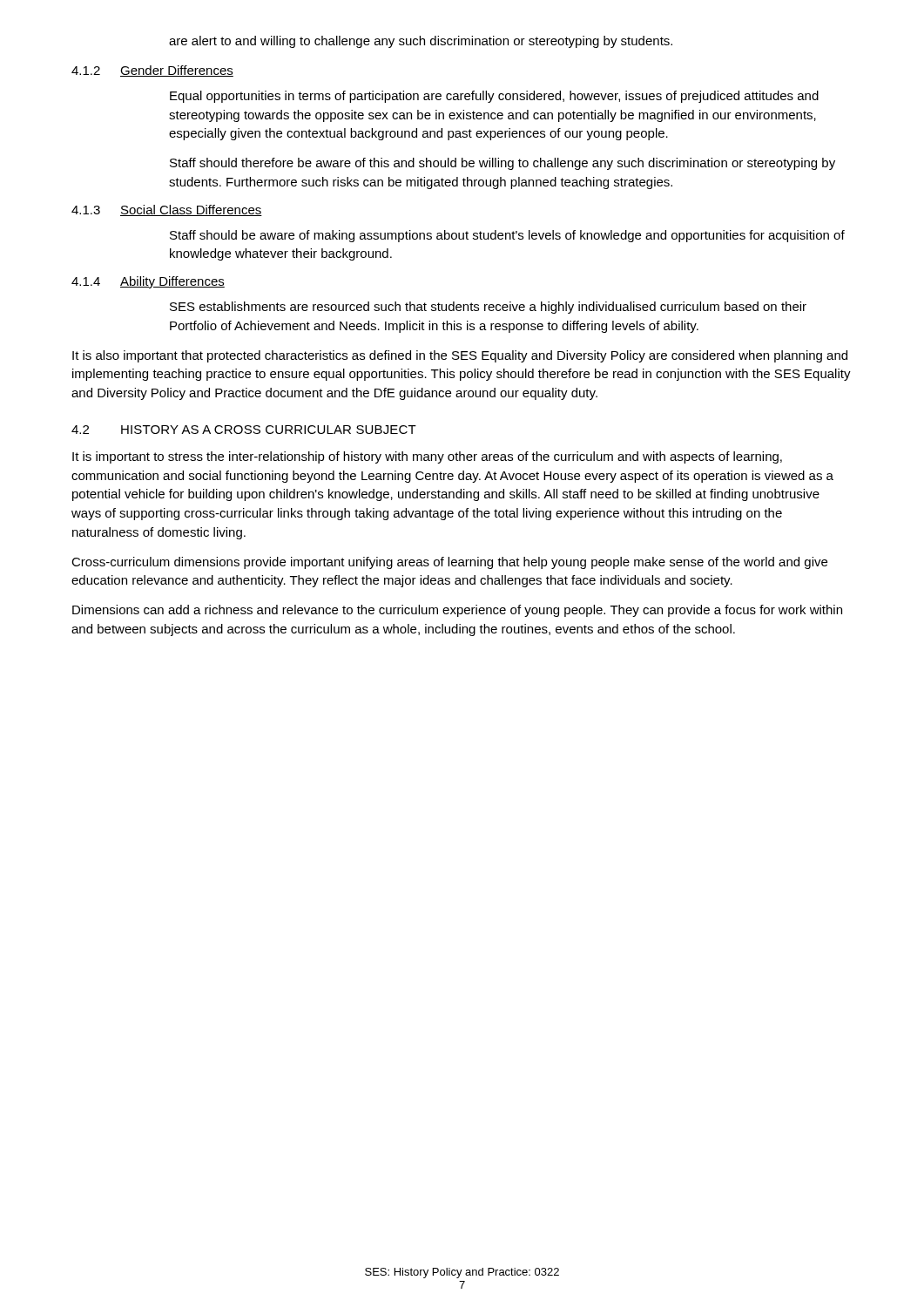Viewport: 924px width, 1307px height.
Task: Find the block on this page that starts "Equal opportunities in terms of"
Action: pyautogui.click(x=511, y=139)
